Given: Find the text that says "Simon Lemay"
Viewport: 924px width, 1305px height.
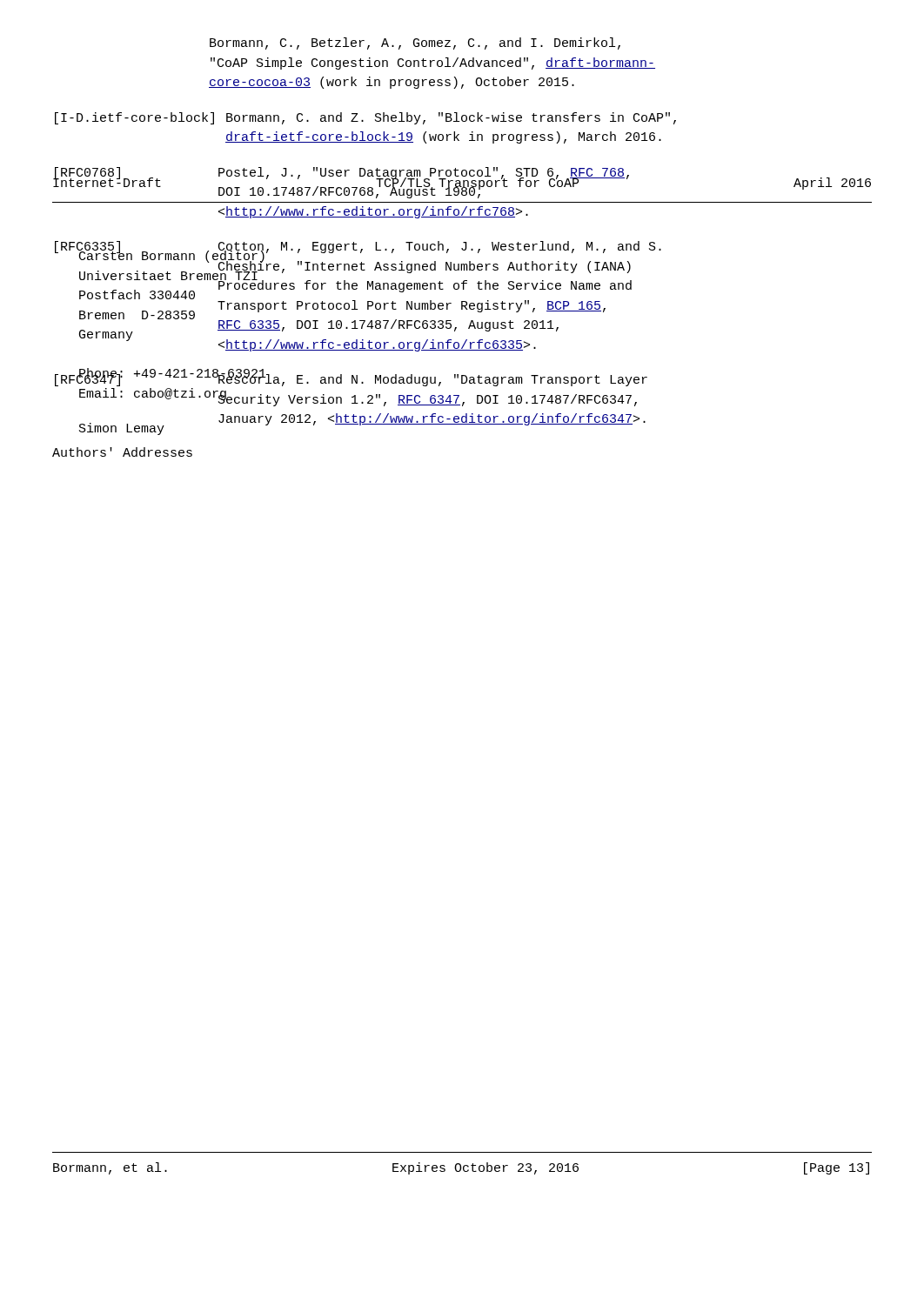Looking at the screenshot, I should [x=121, y=429].
